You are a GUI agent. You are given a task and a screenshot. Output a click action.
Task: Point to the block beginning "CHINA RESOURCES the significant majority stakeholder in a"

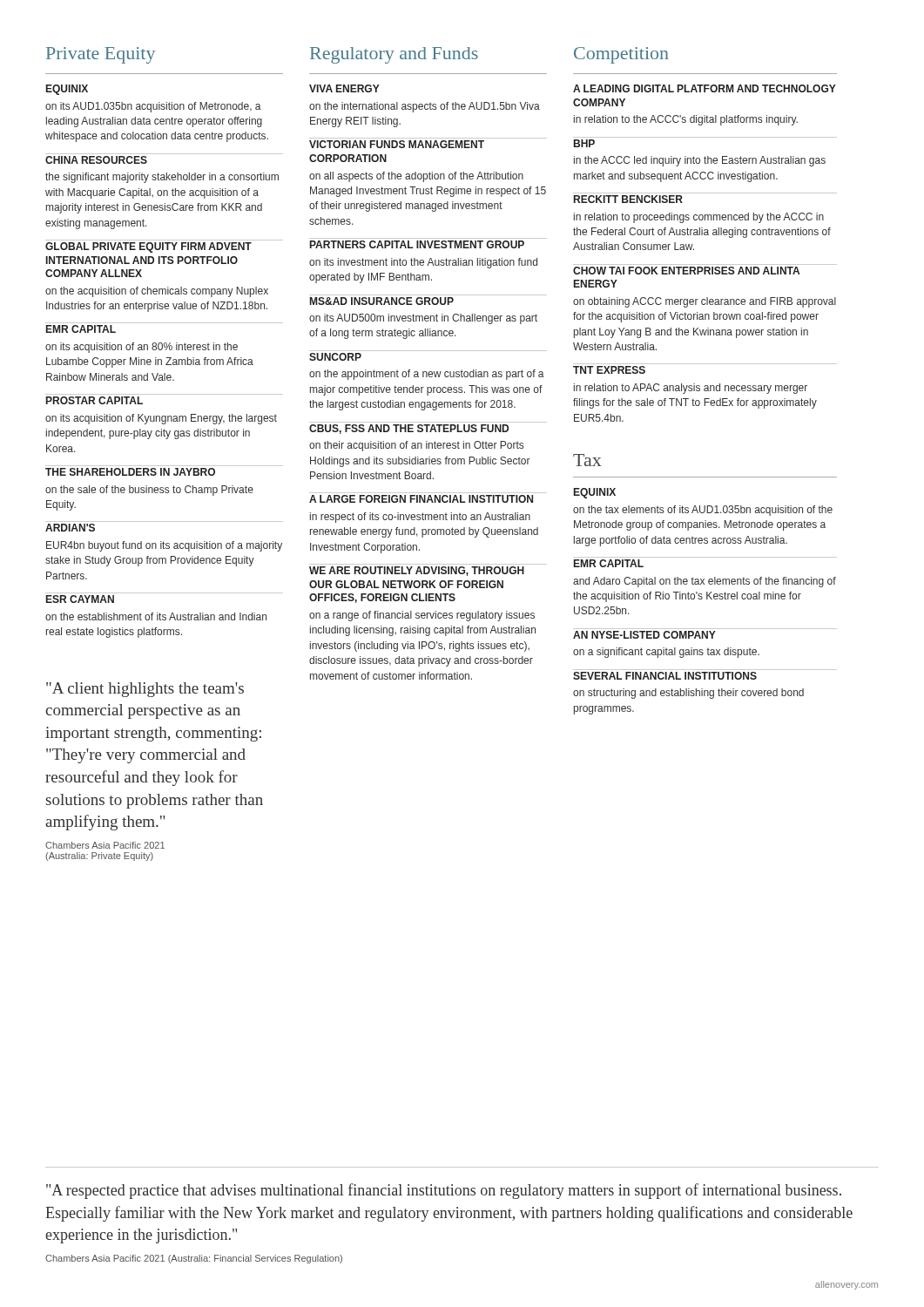164,192
